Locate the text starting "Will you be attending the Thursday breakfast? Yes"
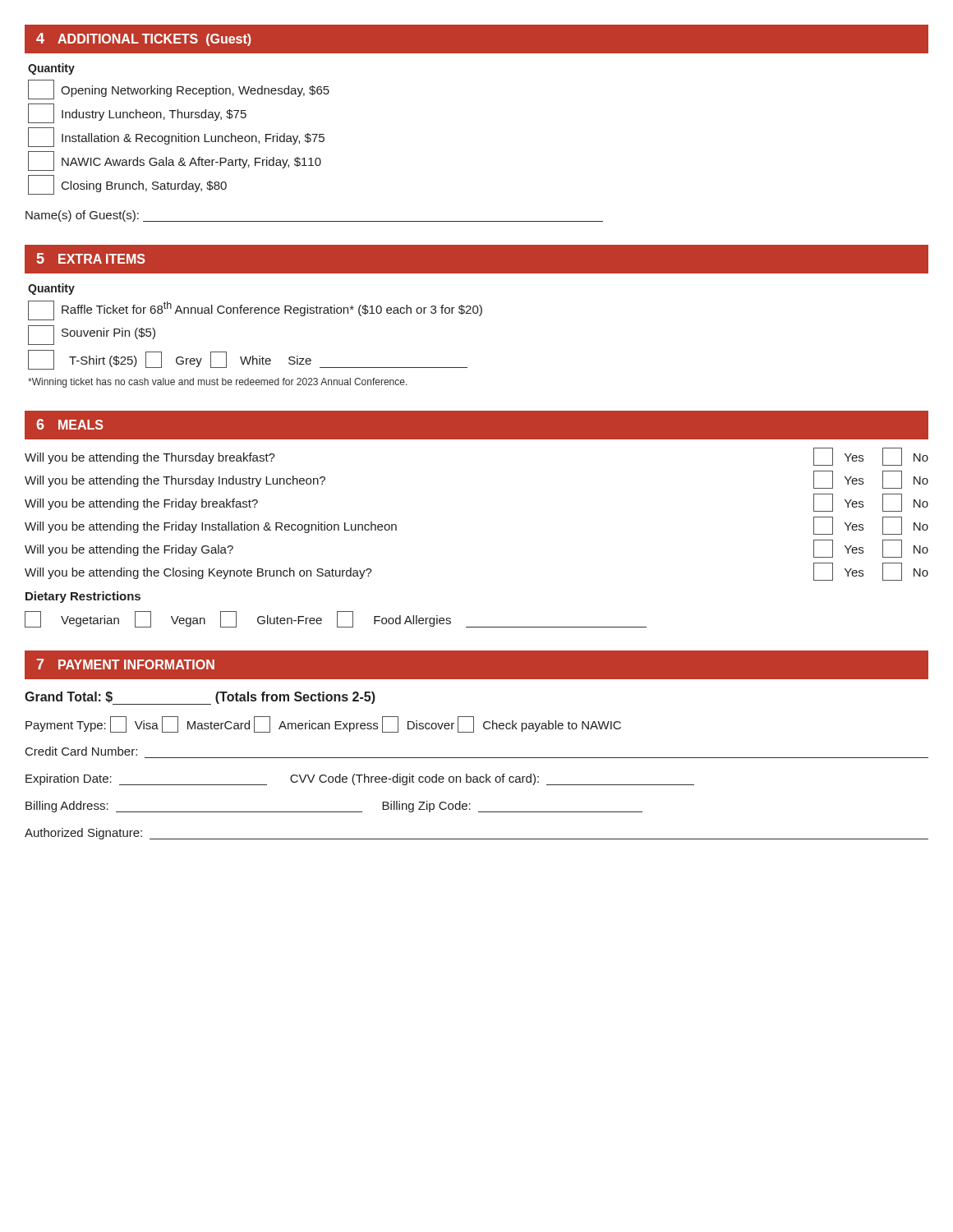This screenshot has height=1232, width=953. [x=147, y=456]
